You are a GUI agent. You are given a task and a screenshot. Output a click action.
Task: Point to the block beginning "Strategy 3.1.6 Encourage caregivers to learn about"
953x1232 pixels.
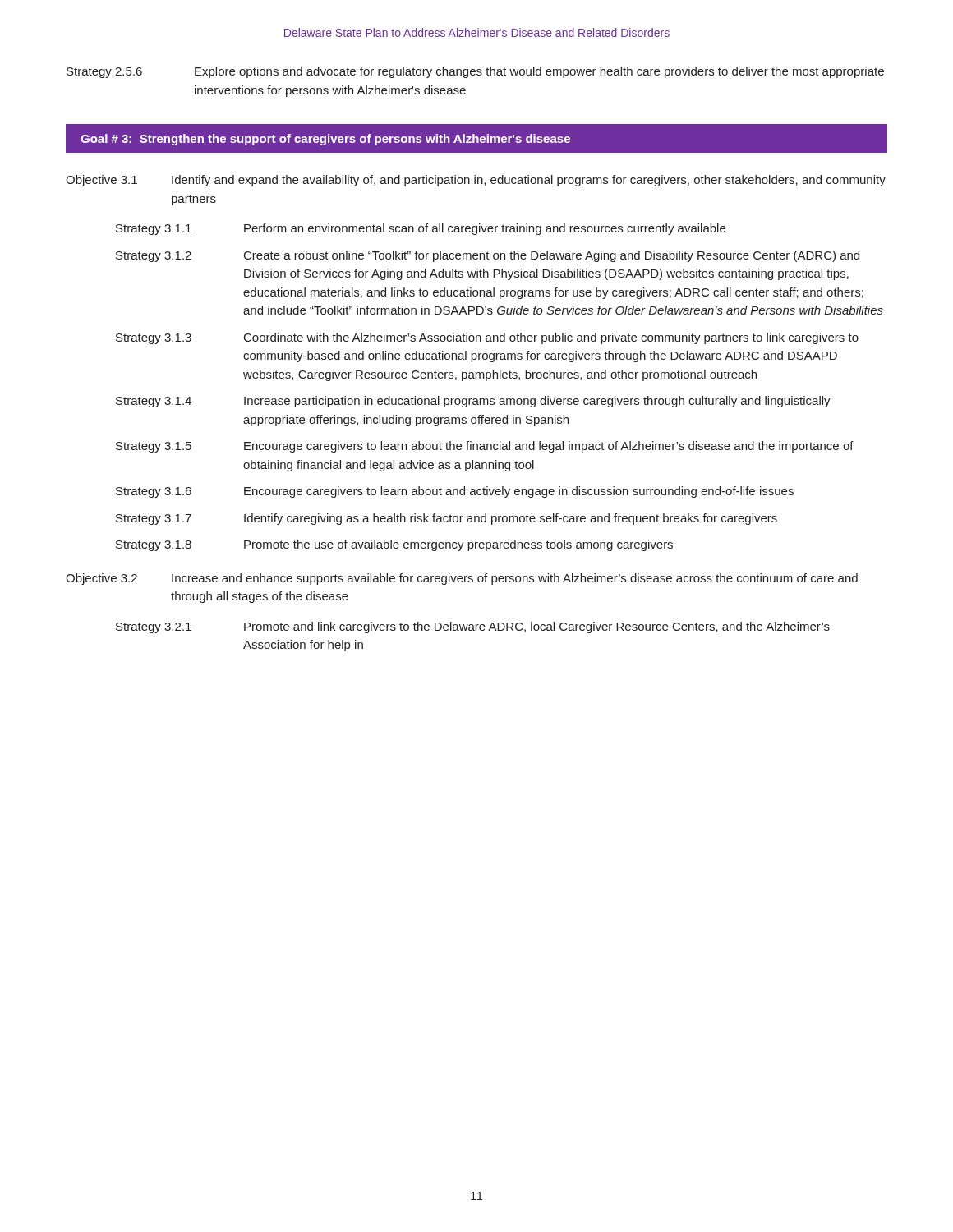coord(501,491)
